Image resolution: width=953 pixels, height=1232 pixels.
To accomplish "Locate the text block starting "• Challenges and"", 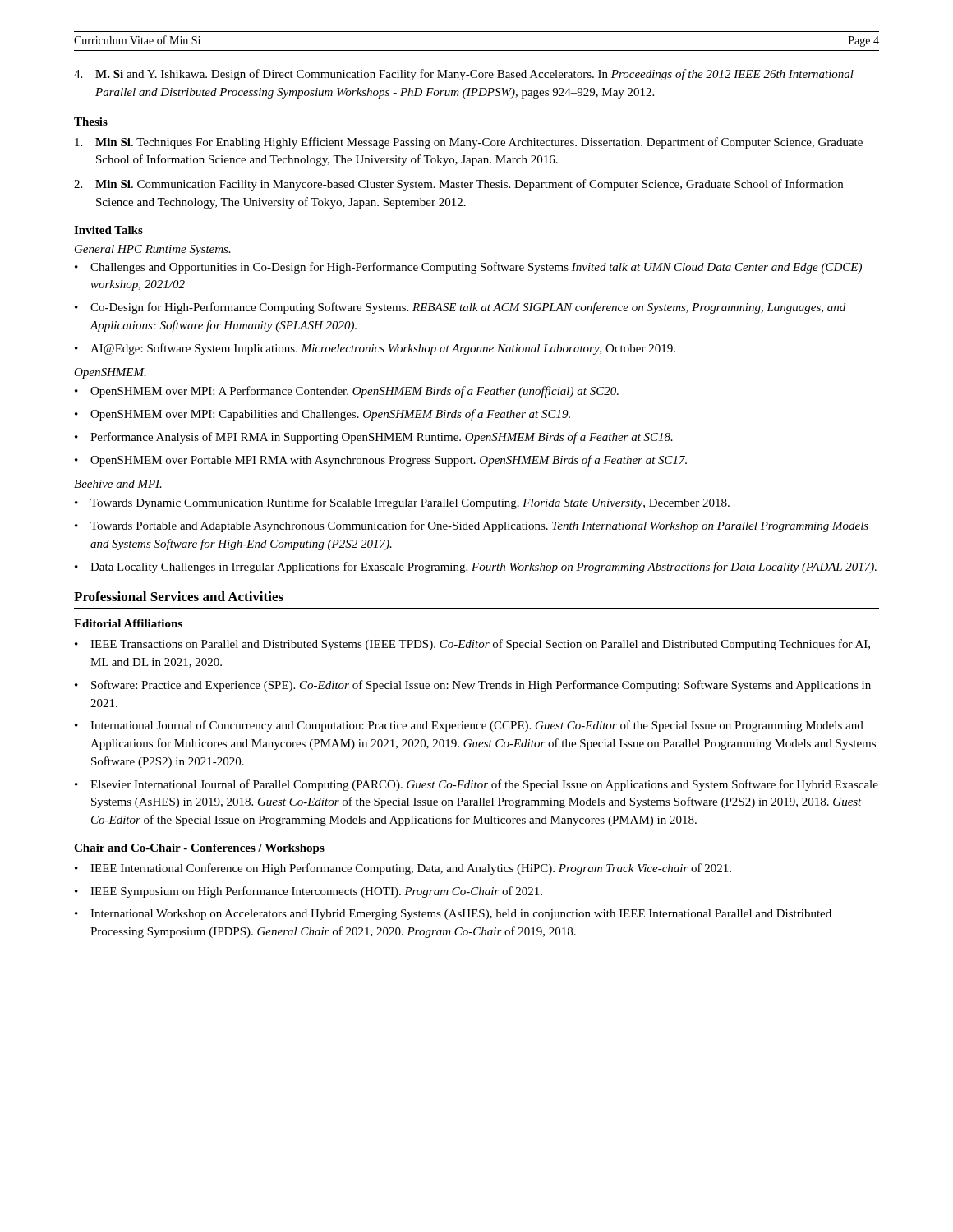I will point(476,276).
